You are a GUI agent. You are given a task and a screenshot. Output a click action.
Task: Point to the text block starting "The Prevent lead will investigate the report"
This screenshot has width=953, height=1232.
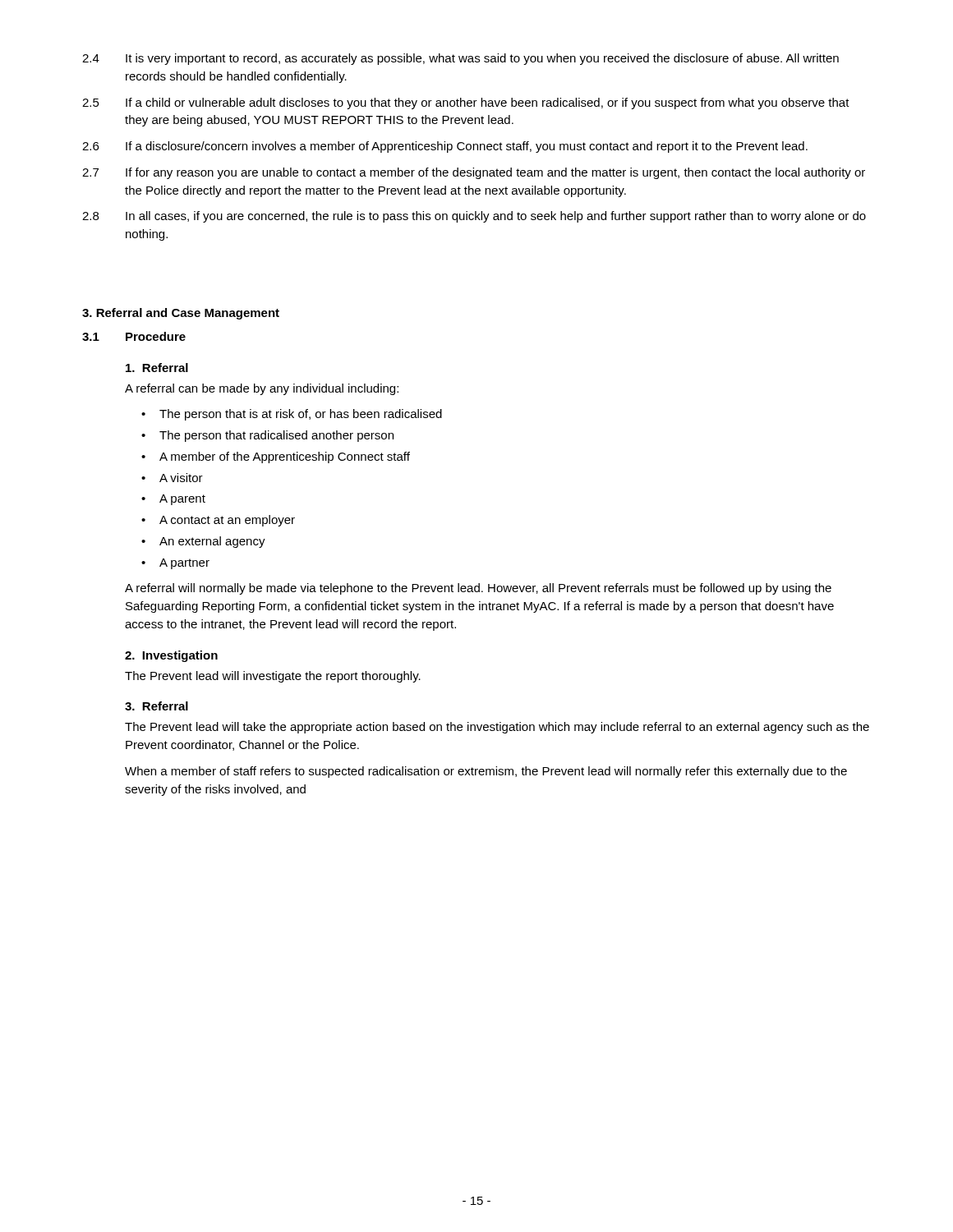(x=273, y=675)
